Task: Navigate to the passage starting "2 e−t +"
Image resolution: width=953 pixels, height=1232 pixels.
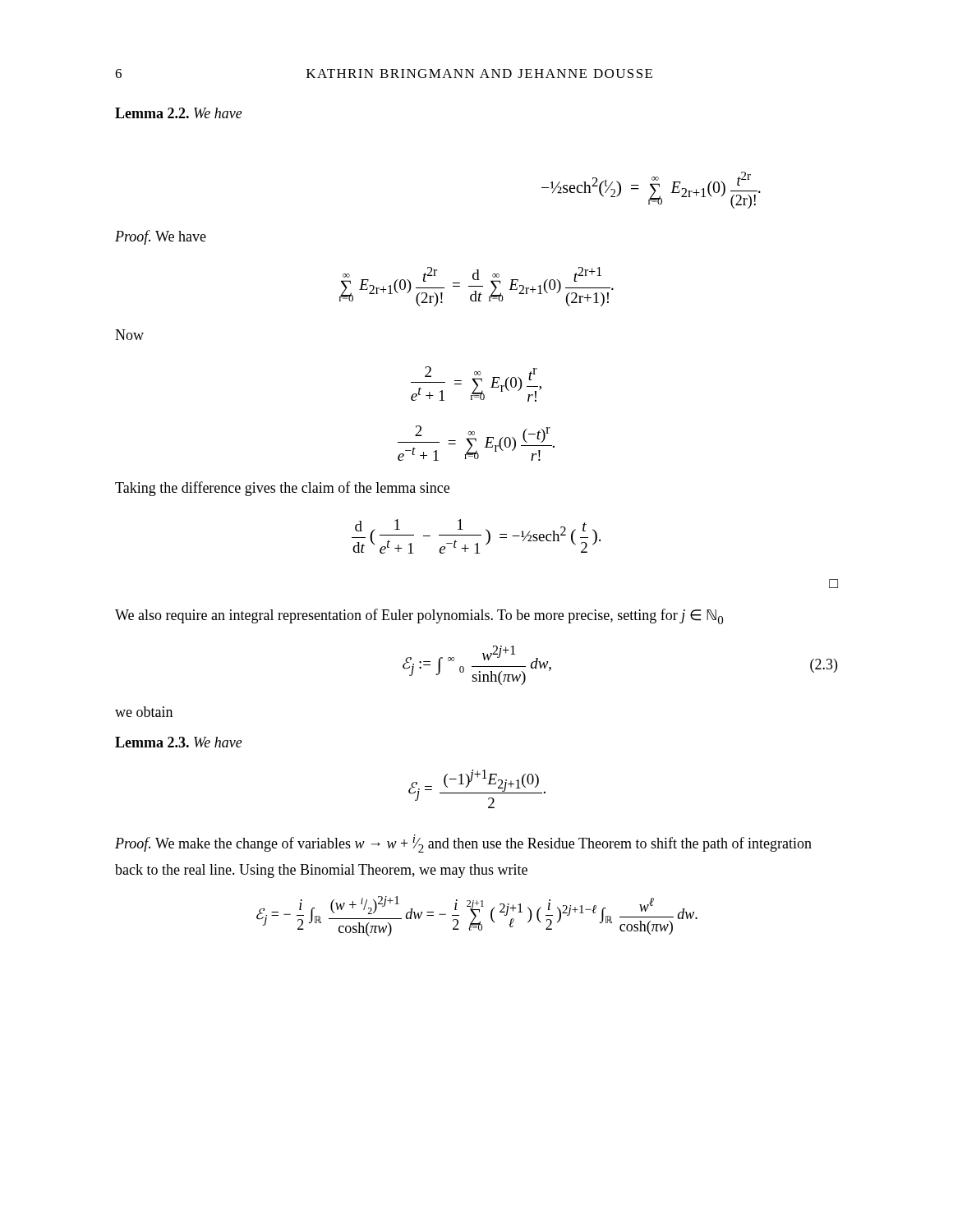Action: [476, 443]
